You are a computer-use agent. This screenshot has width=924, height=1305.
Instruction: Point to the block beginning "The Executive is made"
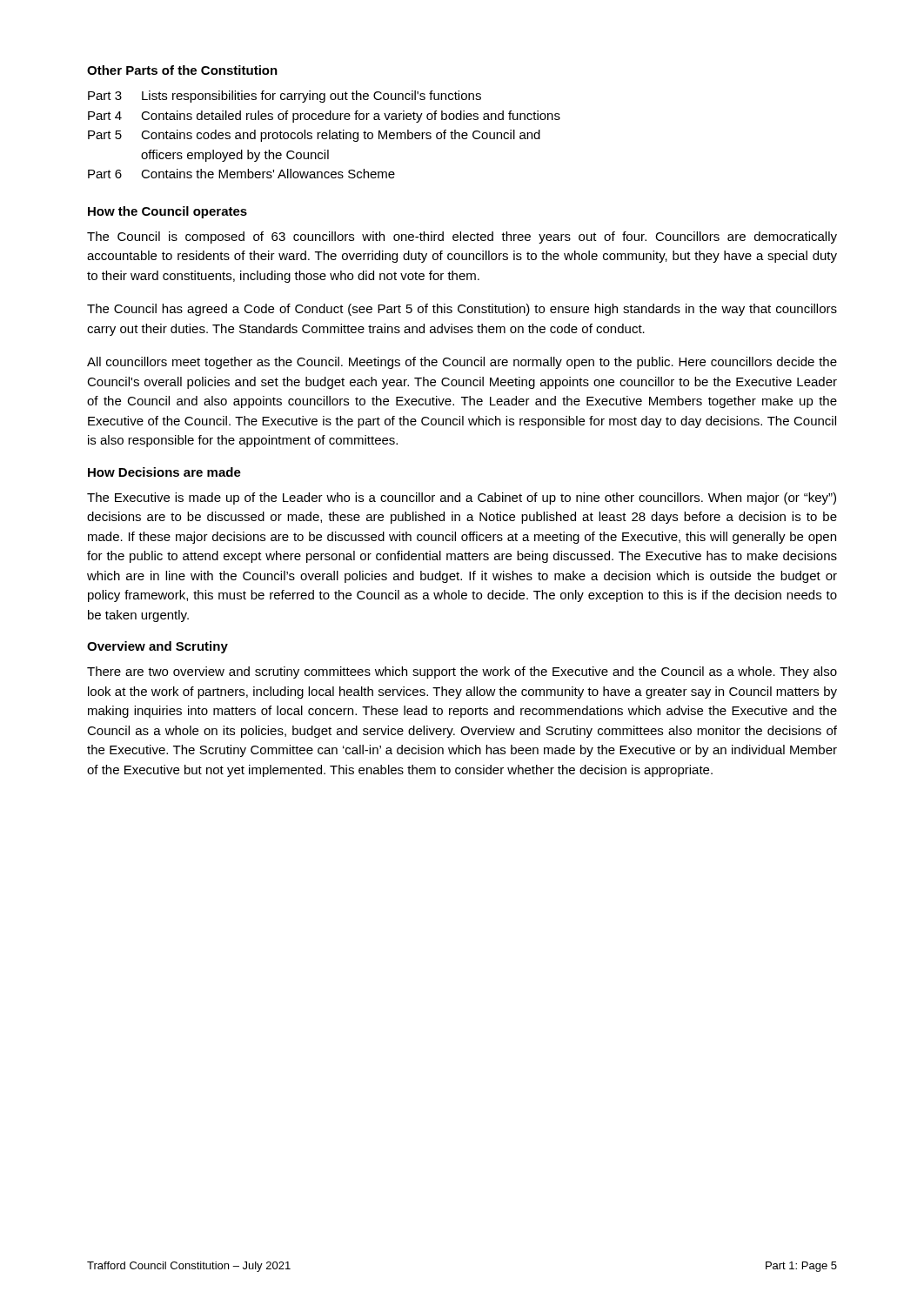click(462, 555)
